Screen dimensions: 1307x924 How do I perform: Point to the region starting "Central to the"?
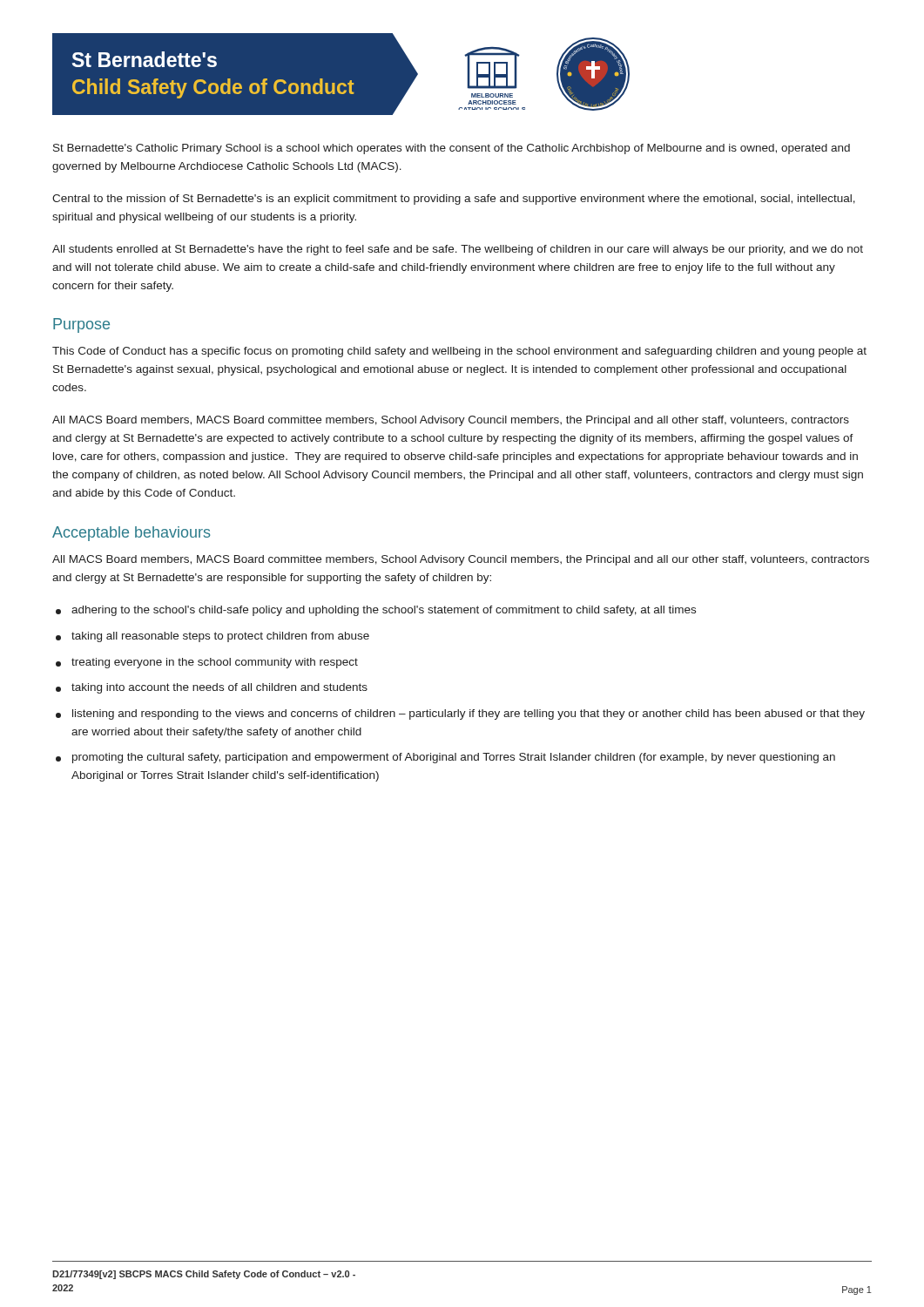pos(454,207)
